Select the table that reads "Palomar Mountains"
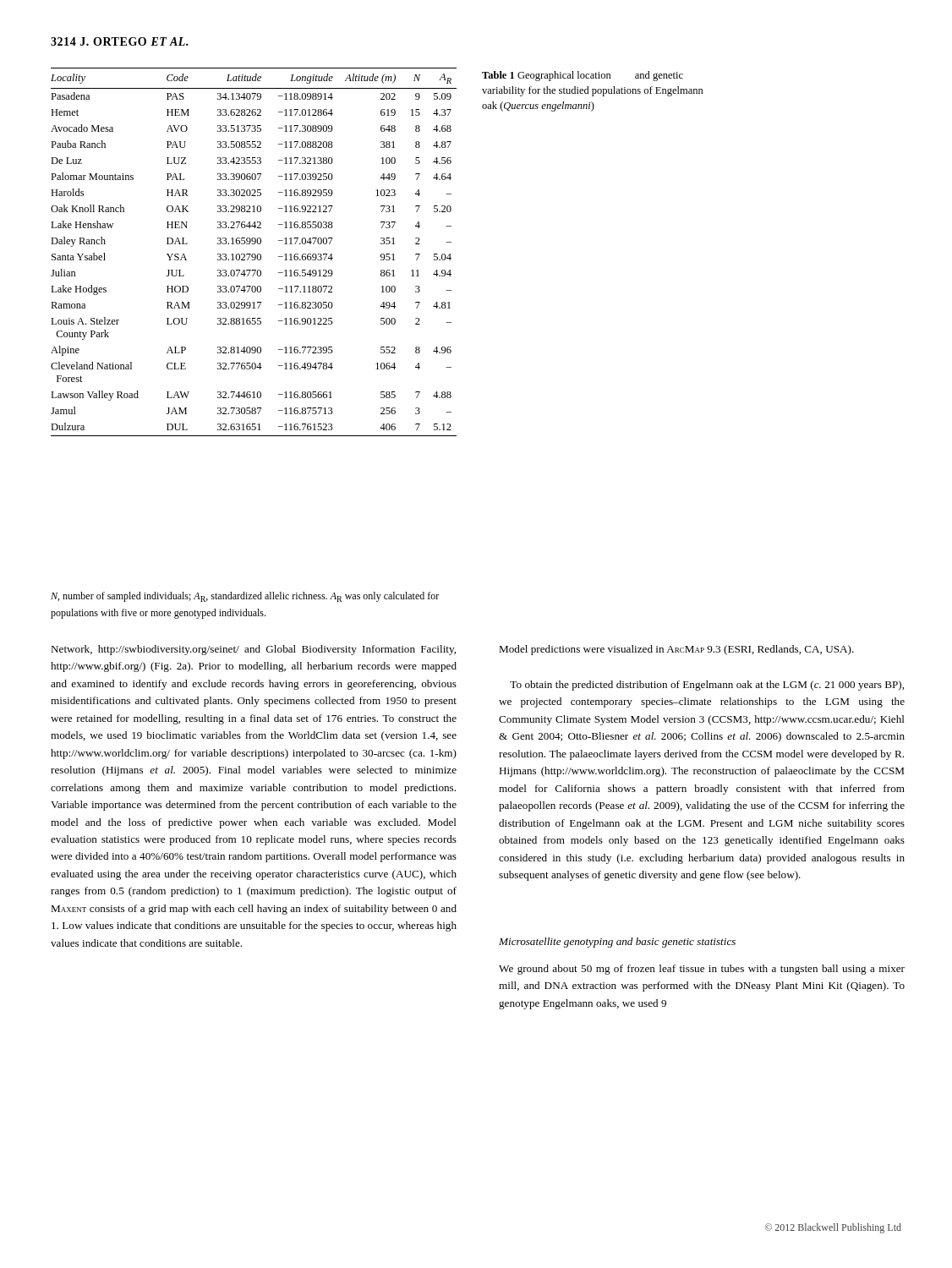Viewport: 952px width, 1268px height. 254,253
